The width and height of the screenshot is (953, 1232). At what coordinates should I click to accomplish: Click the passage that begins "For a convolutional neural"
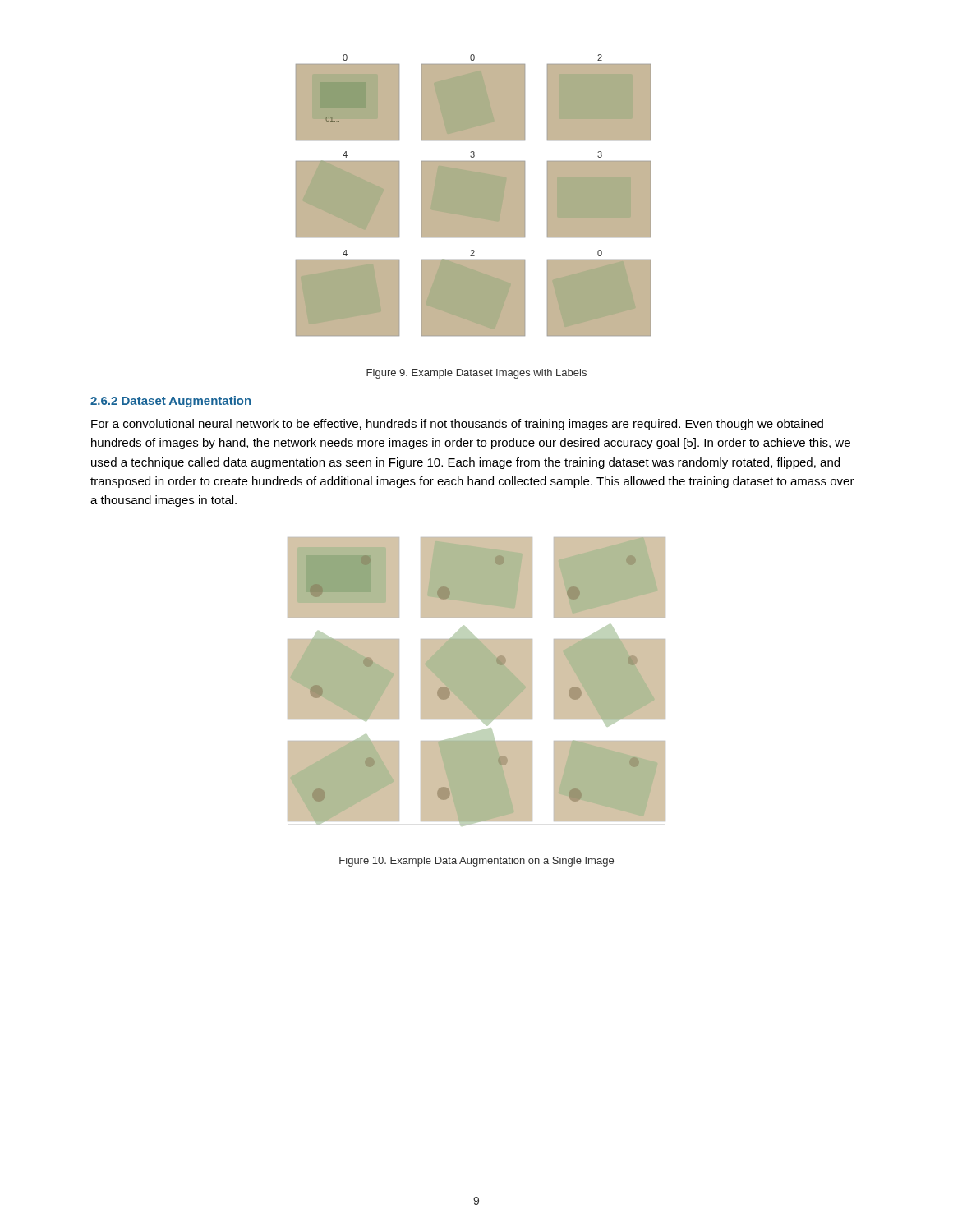pos(472,462)
